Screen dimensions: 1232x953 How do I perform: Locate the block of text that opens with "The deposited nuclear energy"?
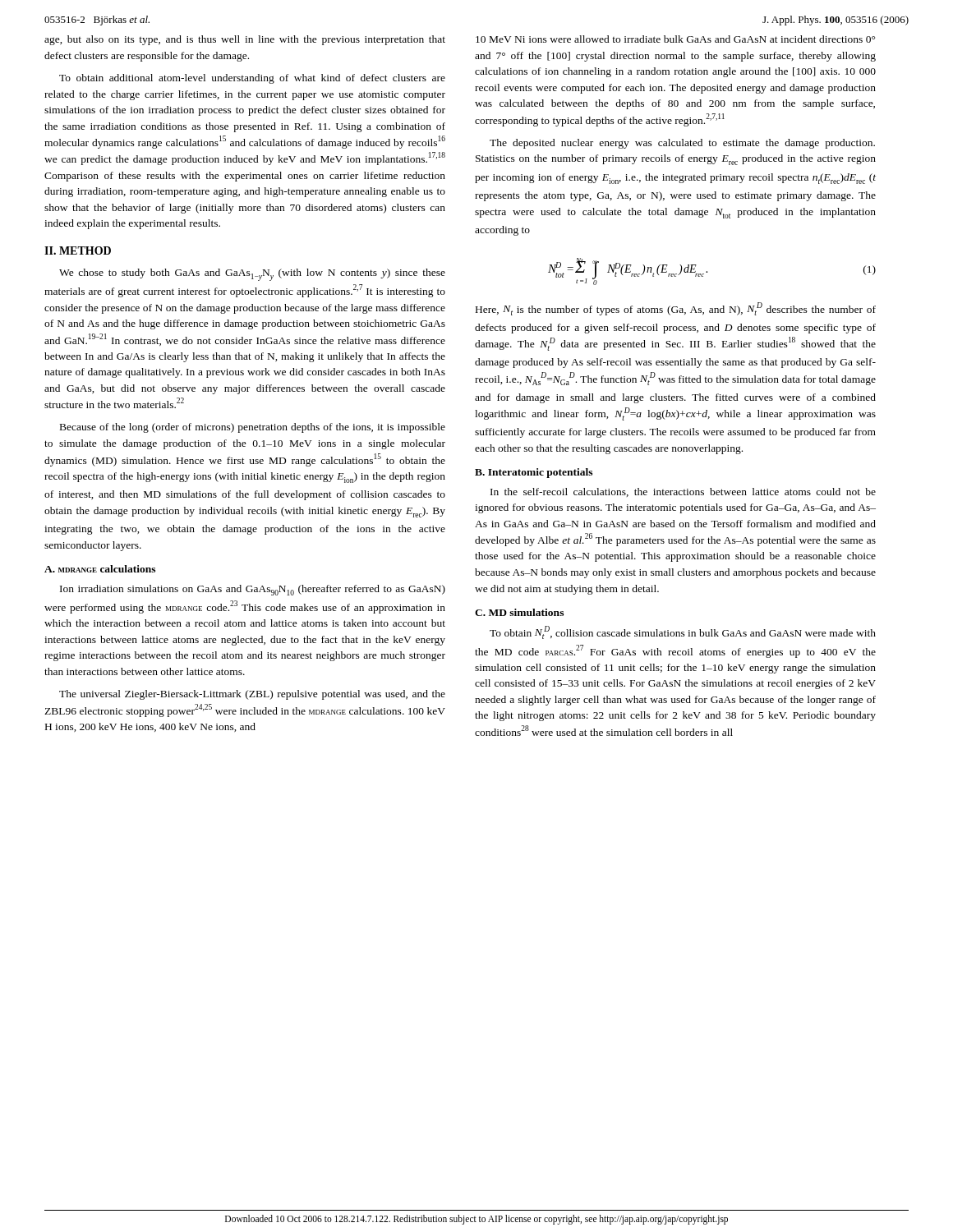click(x=675, y=186)
